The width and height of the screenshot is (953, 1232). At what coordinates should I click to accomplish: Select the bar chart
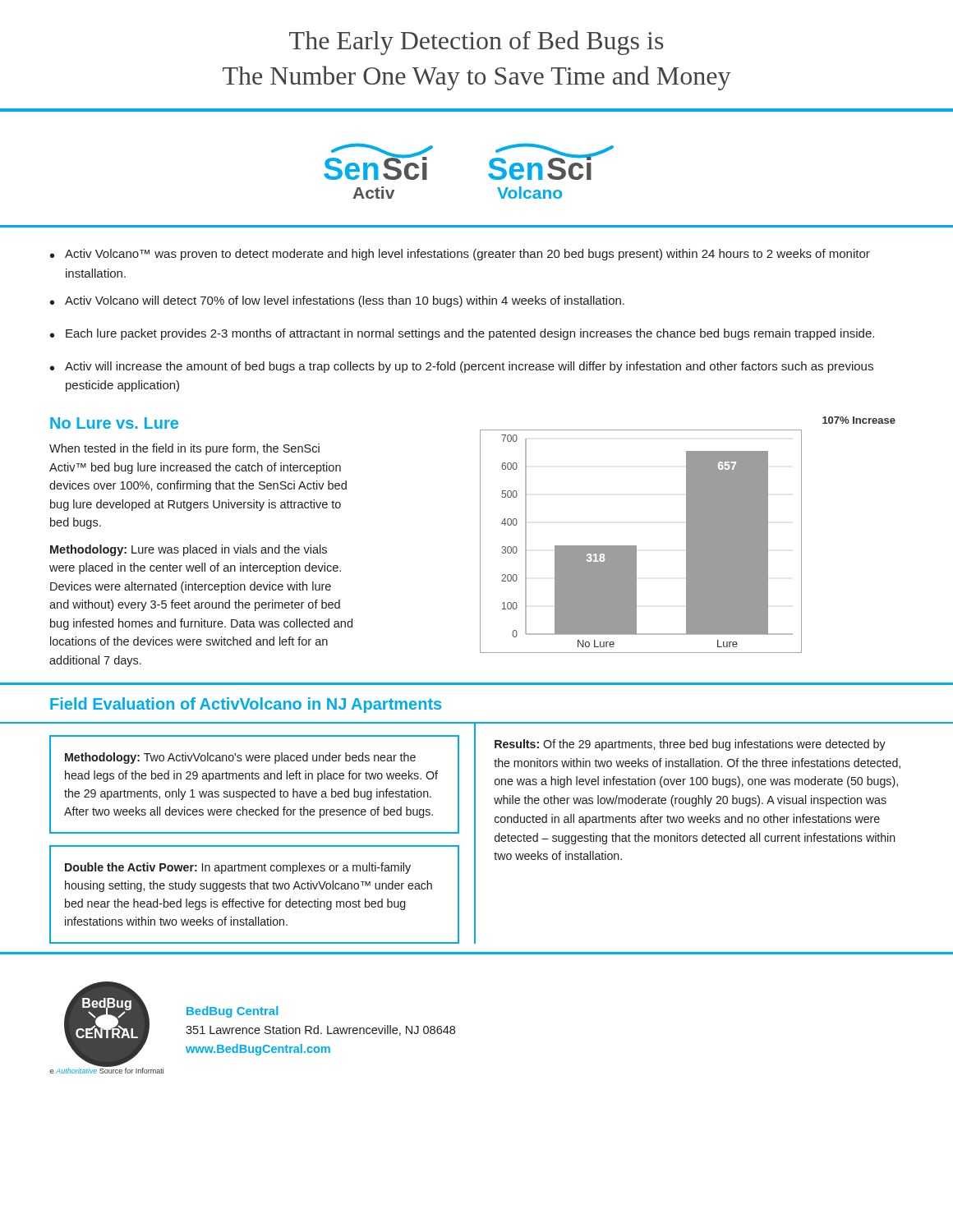[641, 543]
